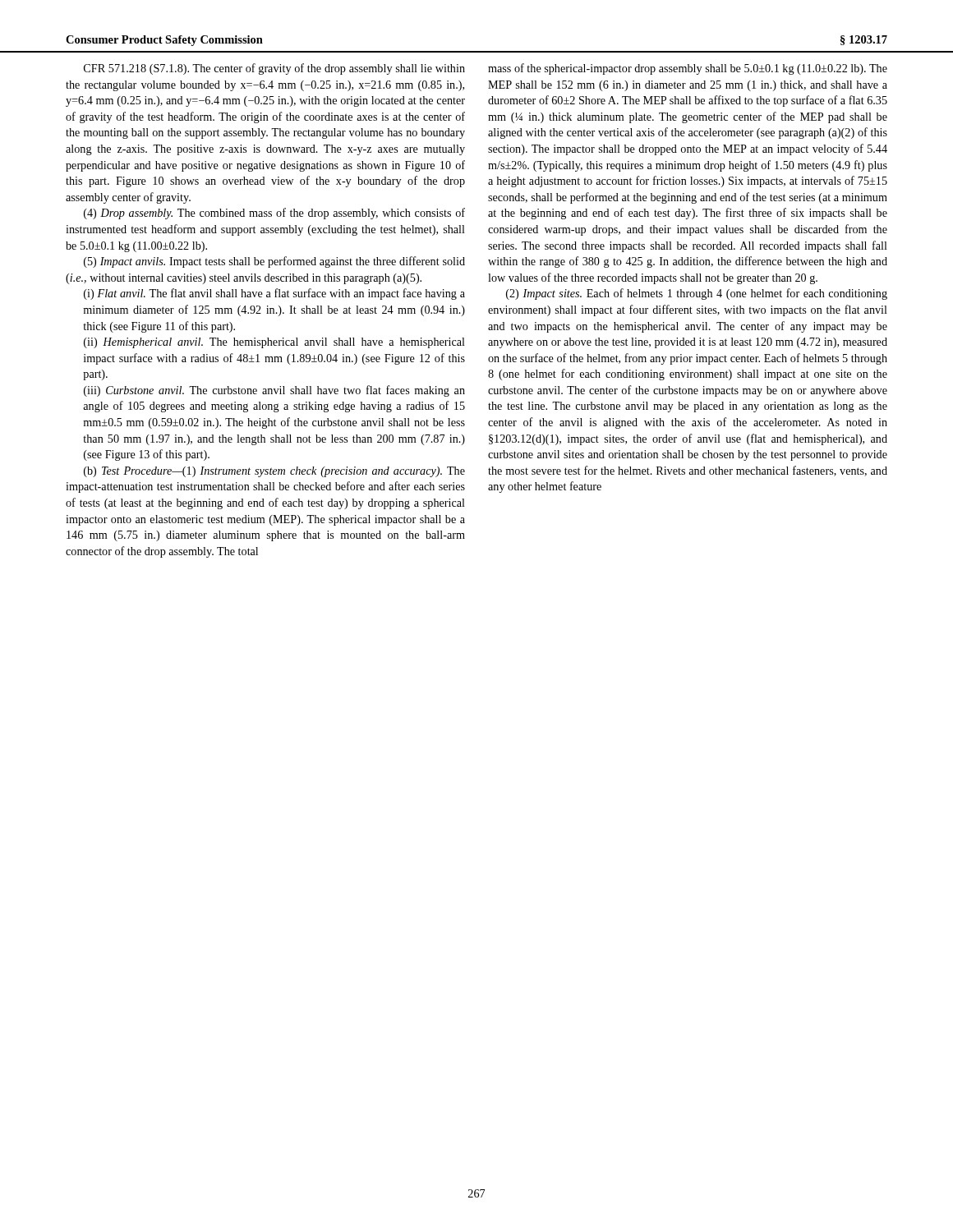Find the block on this page that starts "(i) Flat anvil."
Screen dimensions: 1232x953
point(274,310)
